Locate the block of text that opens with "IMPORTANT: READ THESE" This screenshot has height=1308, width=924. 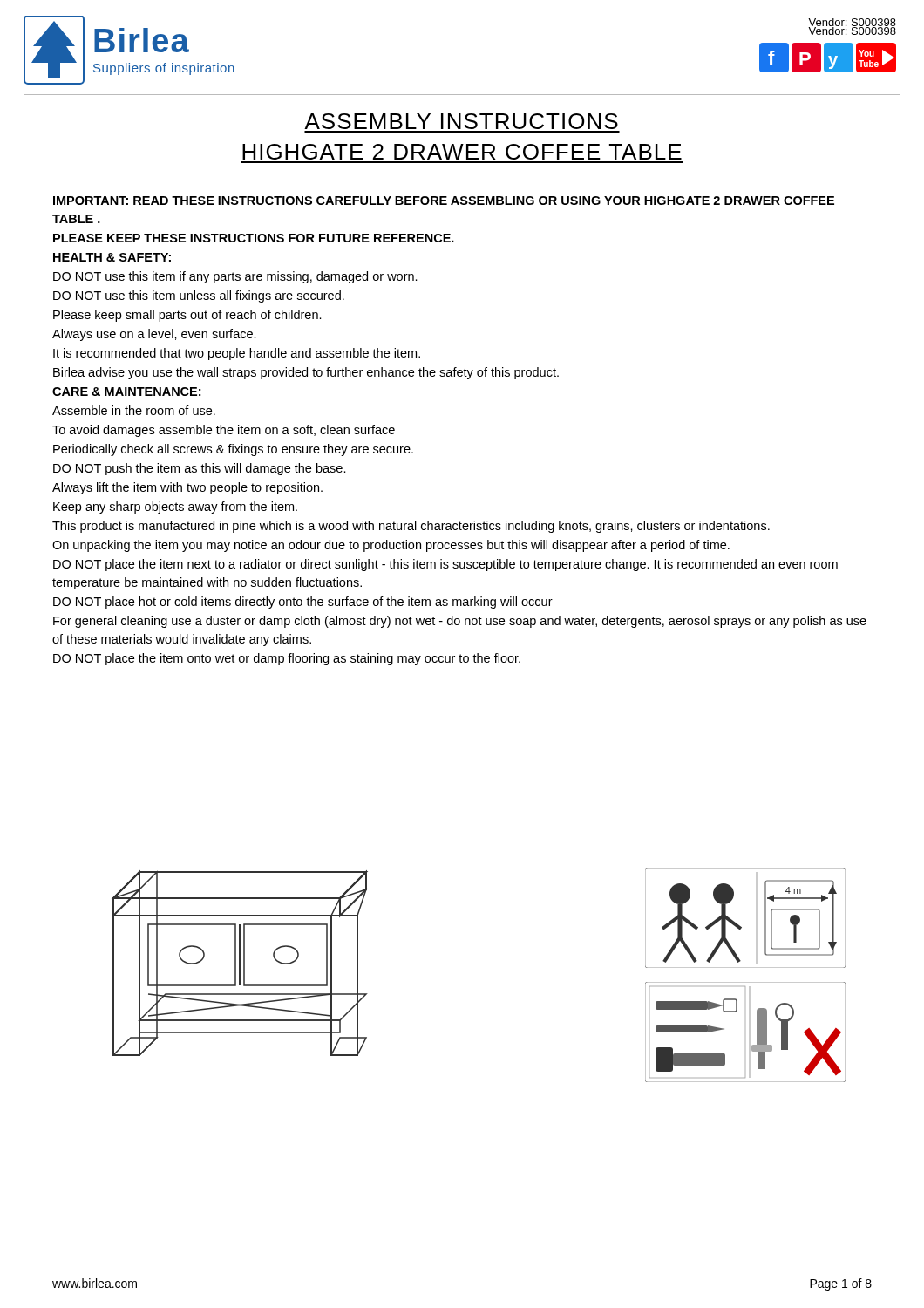coord(444,201)
